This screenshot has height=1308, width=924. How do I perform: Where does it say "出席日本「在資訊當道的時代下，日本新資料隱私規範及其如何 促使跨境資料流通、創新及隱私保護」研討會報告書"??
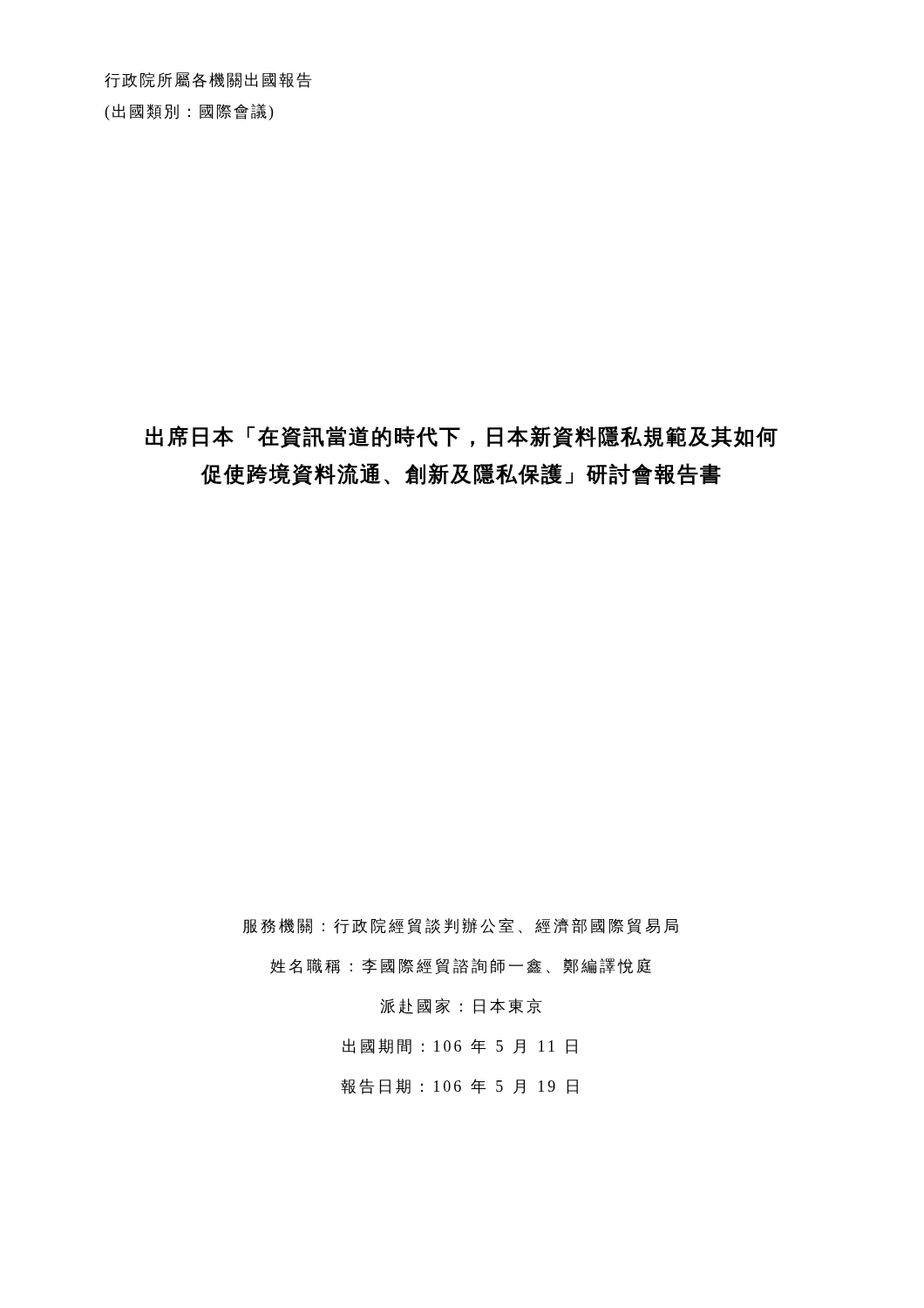(462, 456)
